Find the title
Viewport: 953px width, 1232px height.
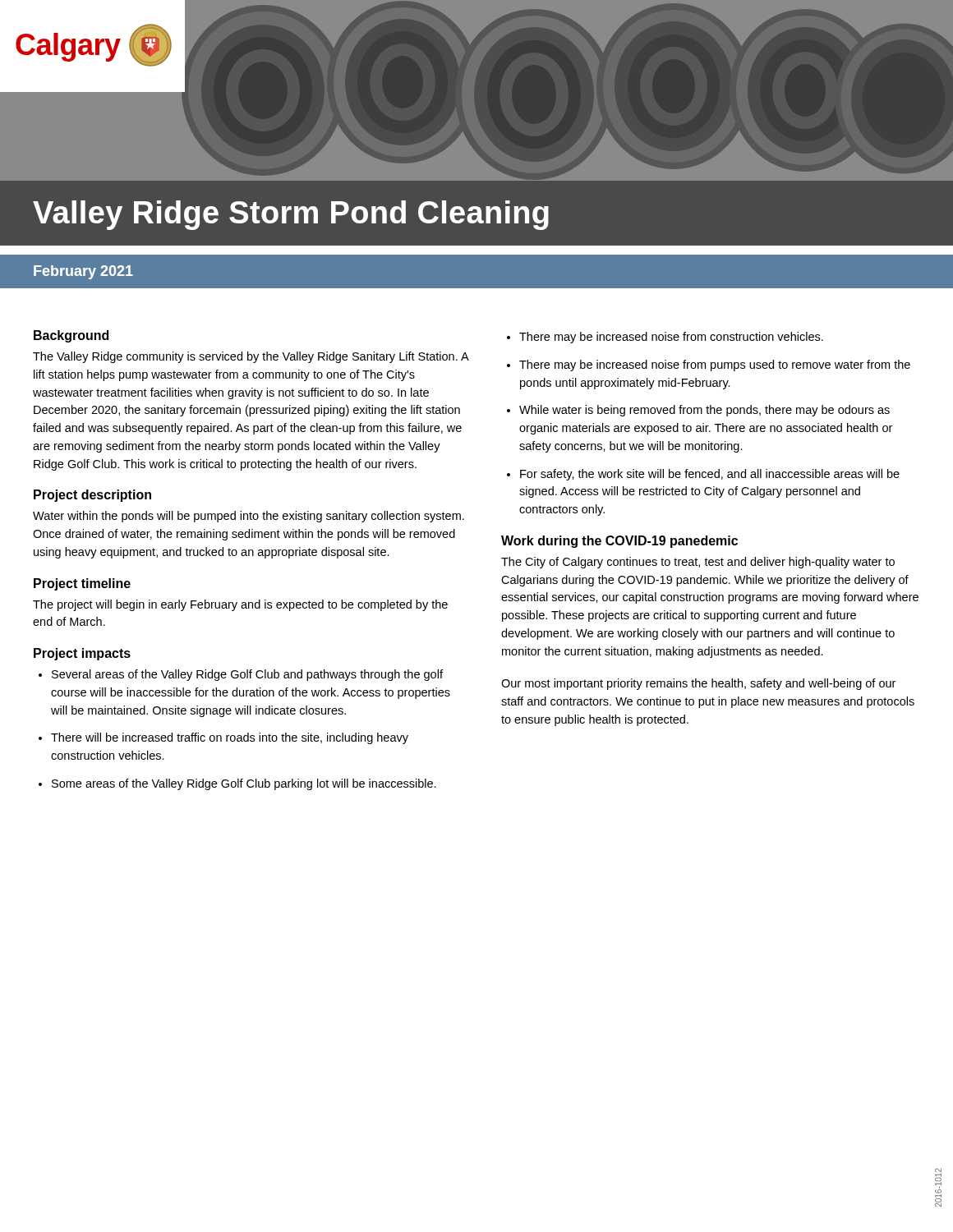[476, 213]
